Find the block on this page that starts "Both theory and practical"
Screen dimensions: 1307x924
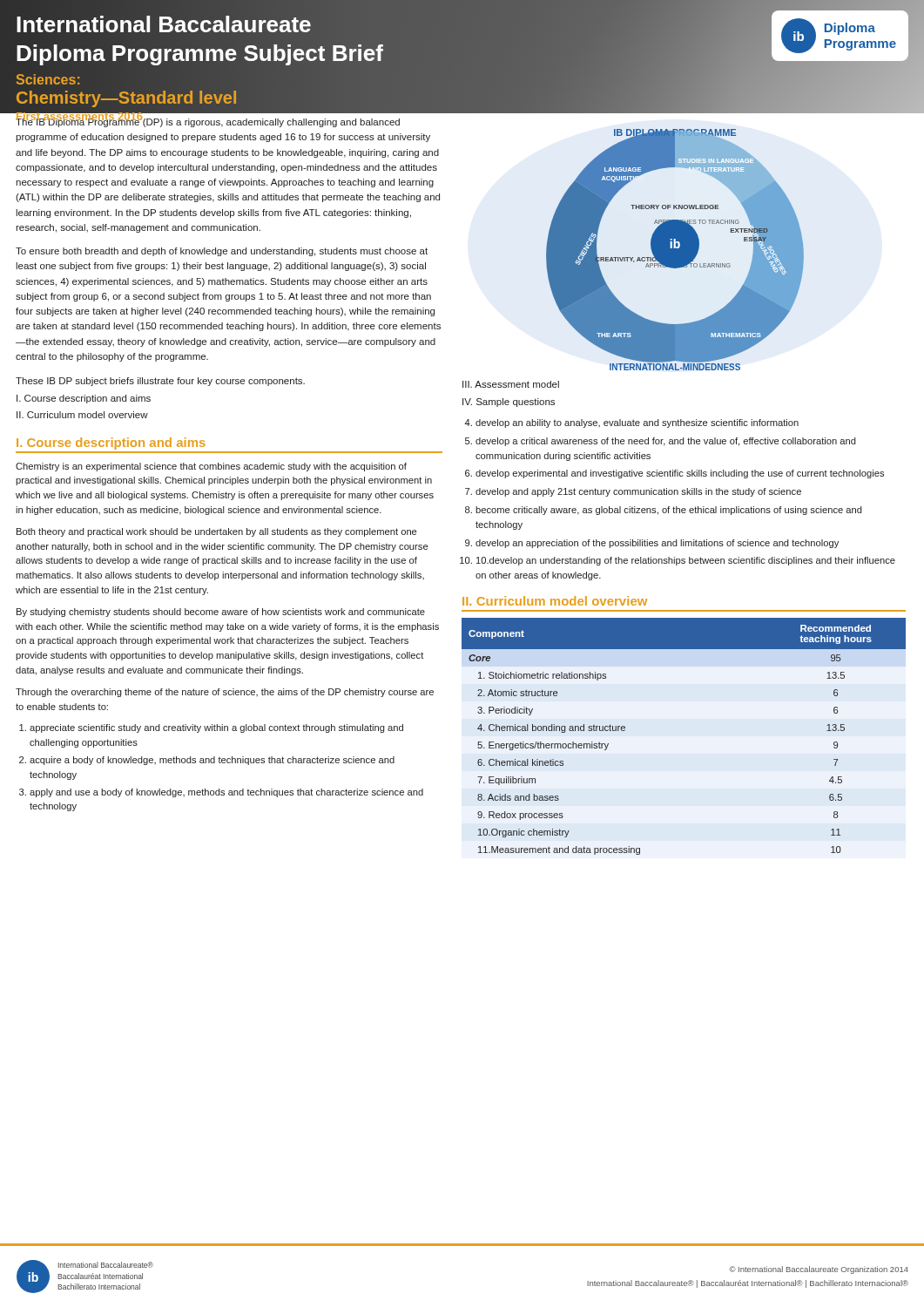pyautogui.click(x=222, y=561)
